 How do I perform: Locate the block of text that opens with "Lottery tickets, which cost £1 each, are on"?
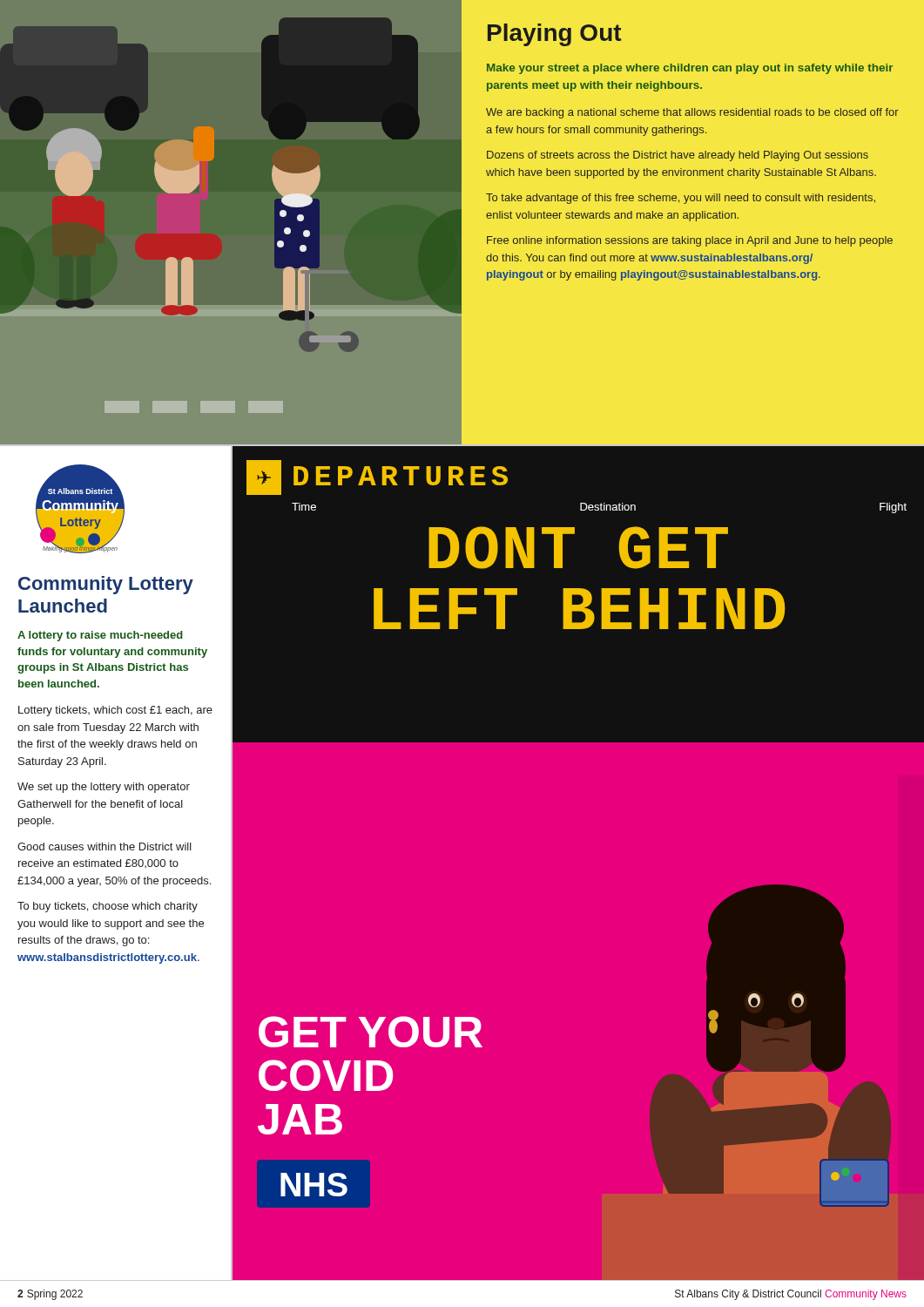(115, 735)
